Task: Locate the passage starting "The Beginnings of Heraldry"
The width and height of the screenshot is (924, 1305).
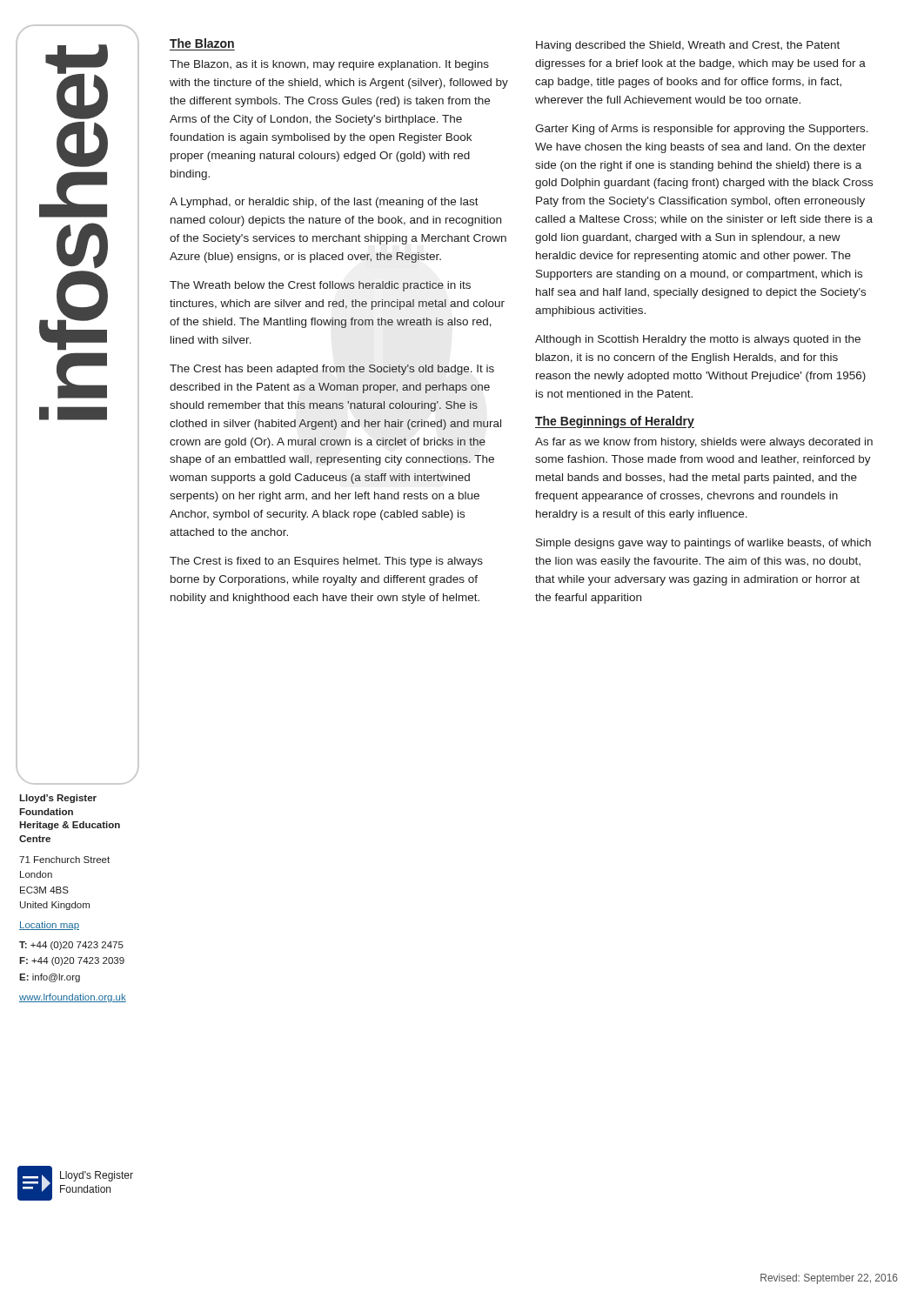Action: point(615,421)
